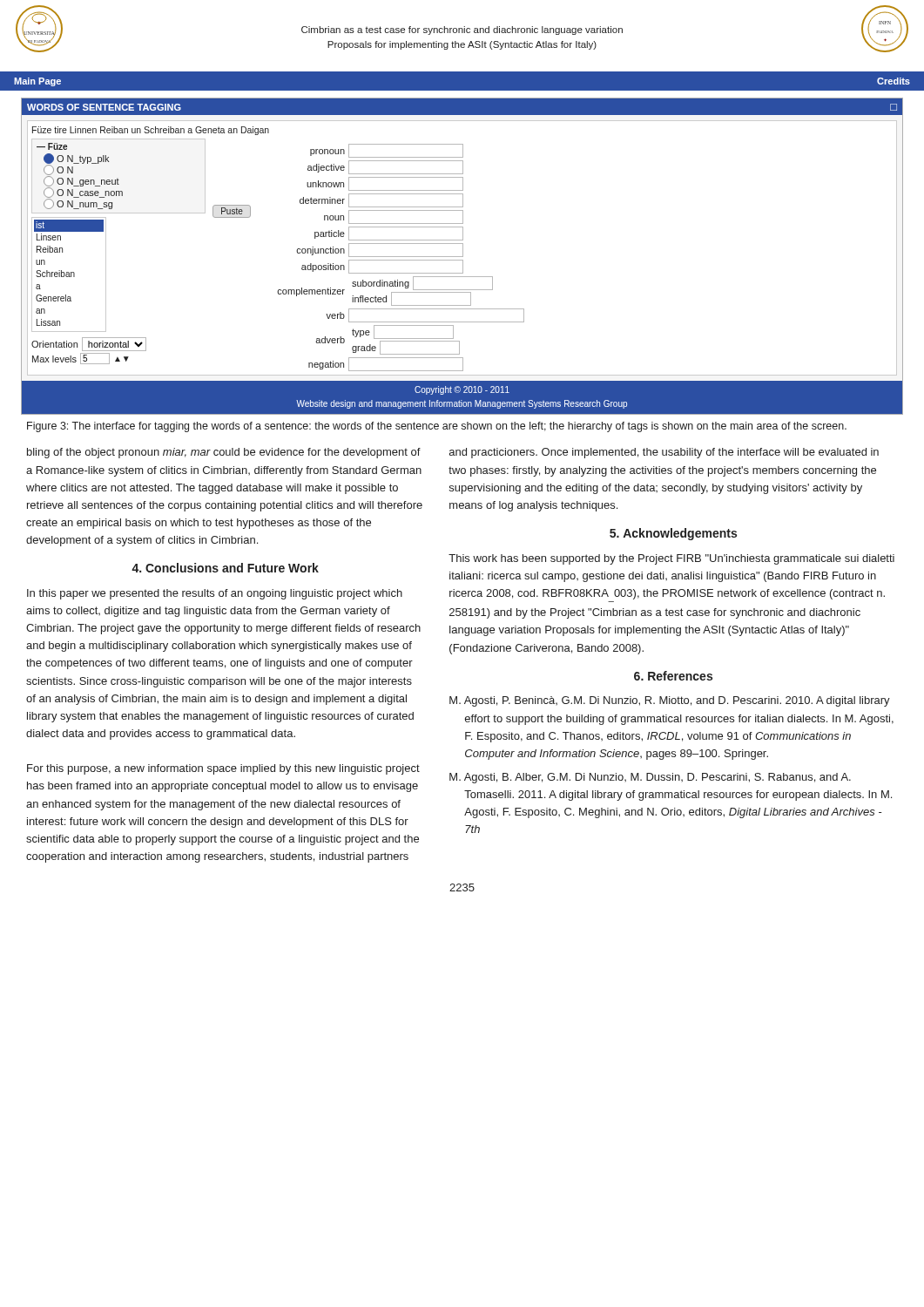Click the passage that begins "bling of the object pronoun miar, mar"
This screenshot has height=1307, width=924.
coord(224,496)
